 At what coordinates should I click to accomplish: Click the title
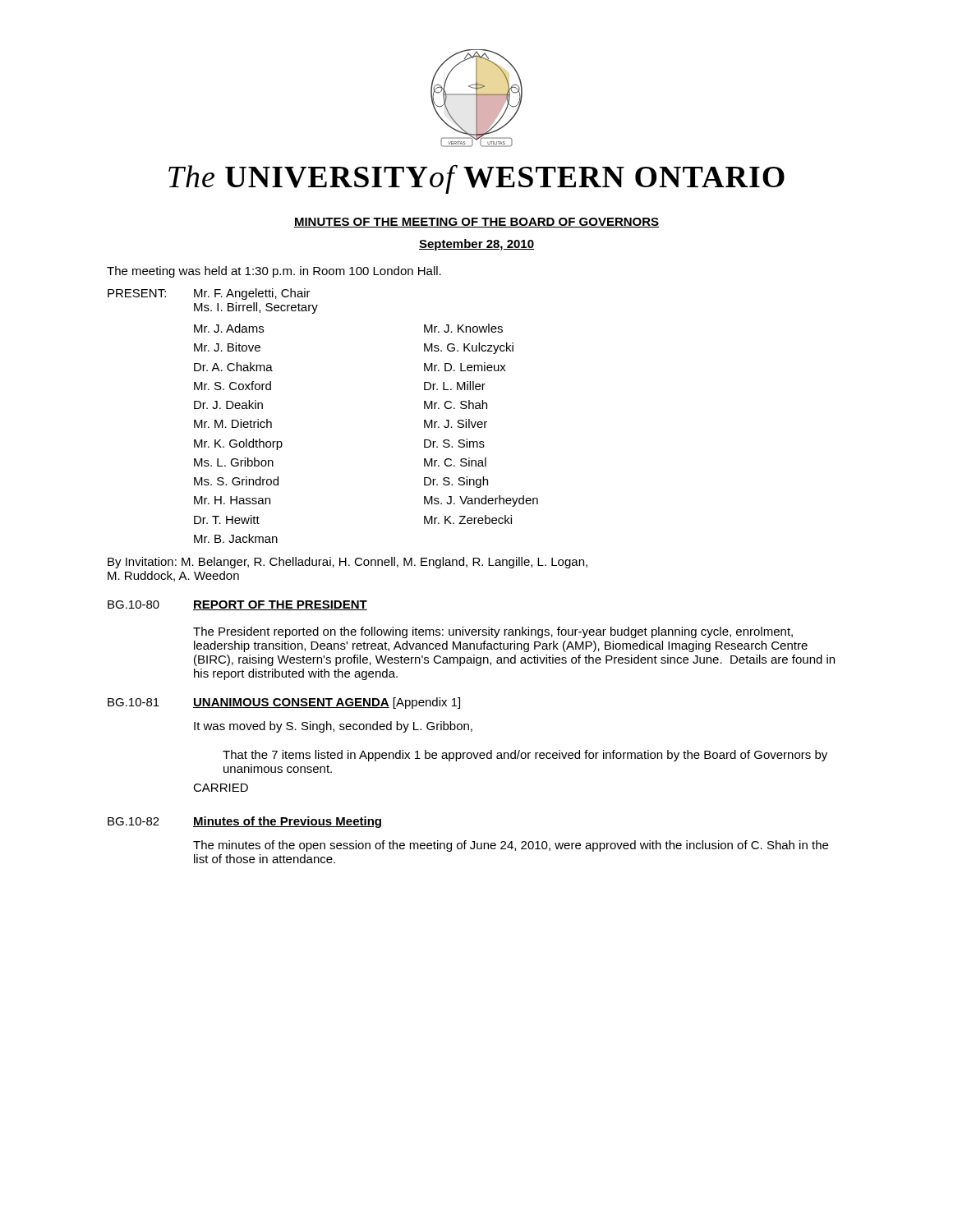476,177
